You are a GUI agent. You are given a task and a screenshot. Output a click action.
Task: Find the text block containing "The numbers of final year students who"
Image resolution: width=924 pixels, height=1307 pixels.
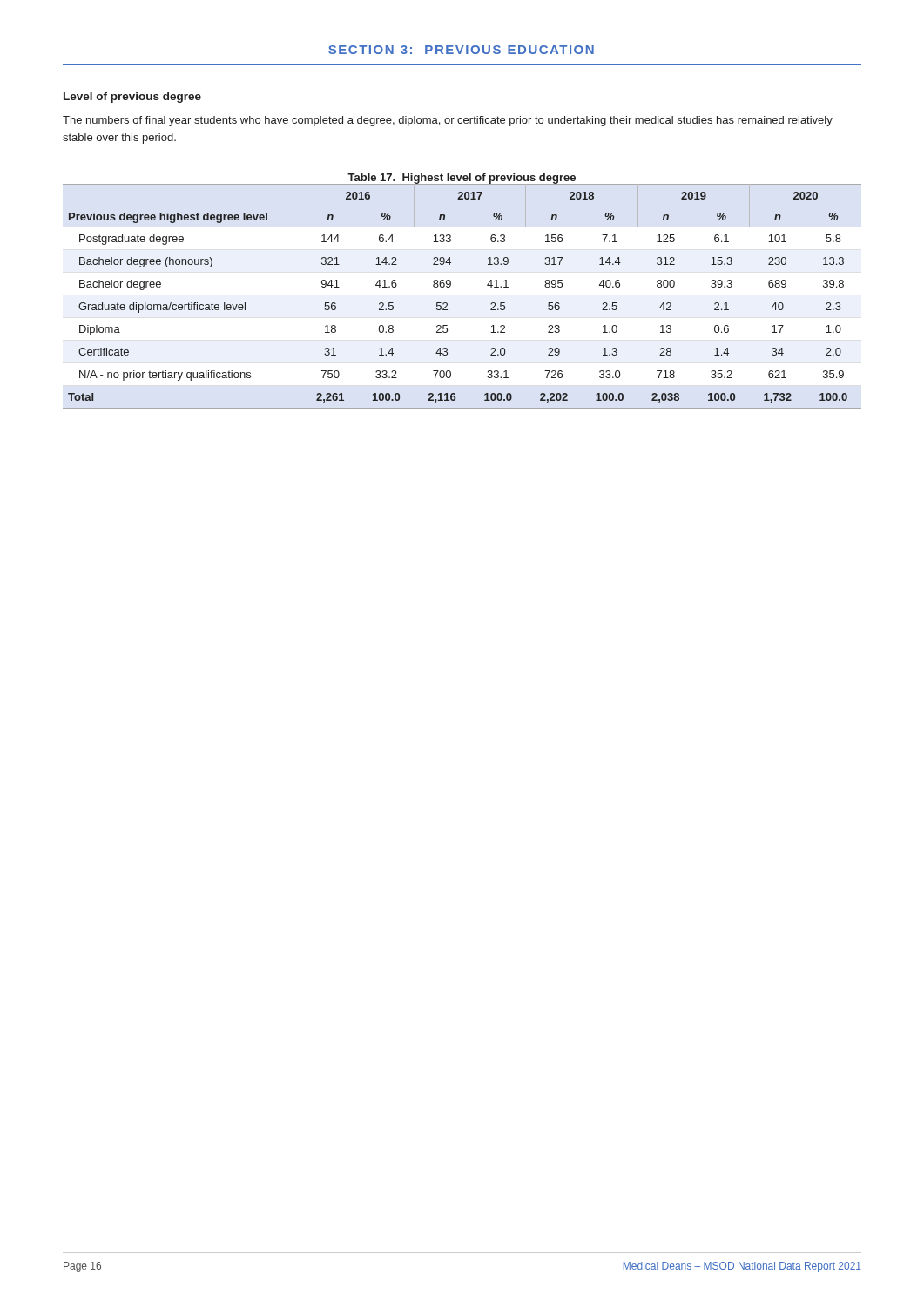click(448, 129)
